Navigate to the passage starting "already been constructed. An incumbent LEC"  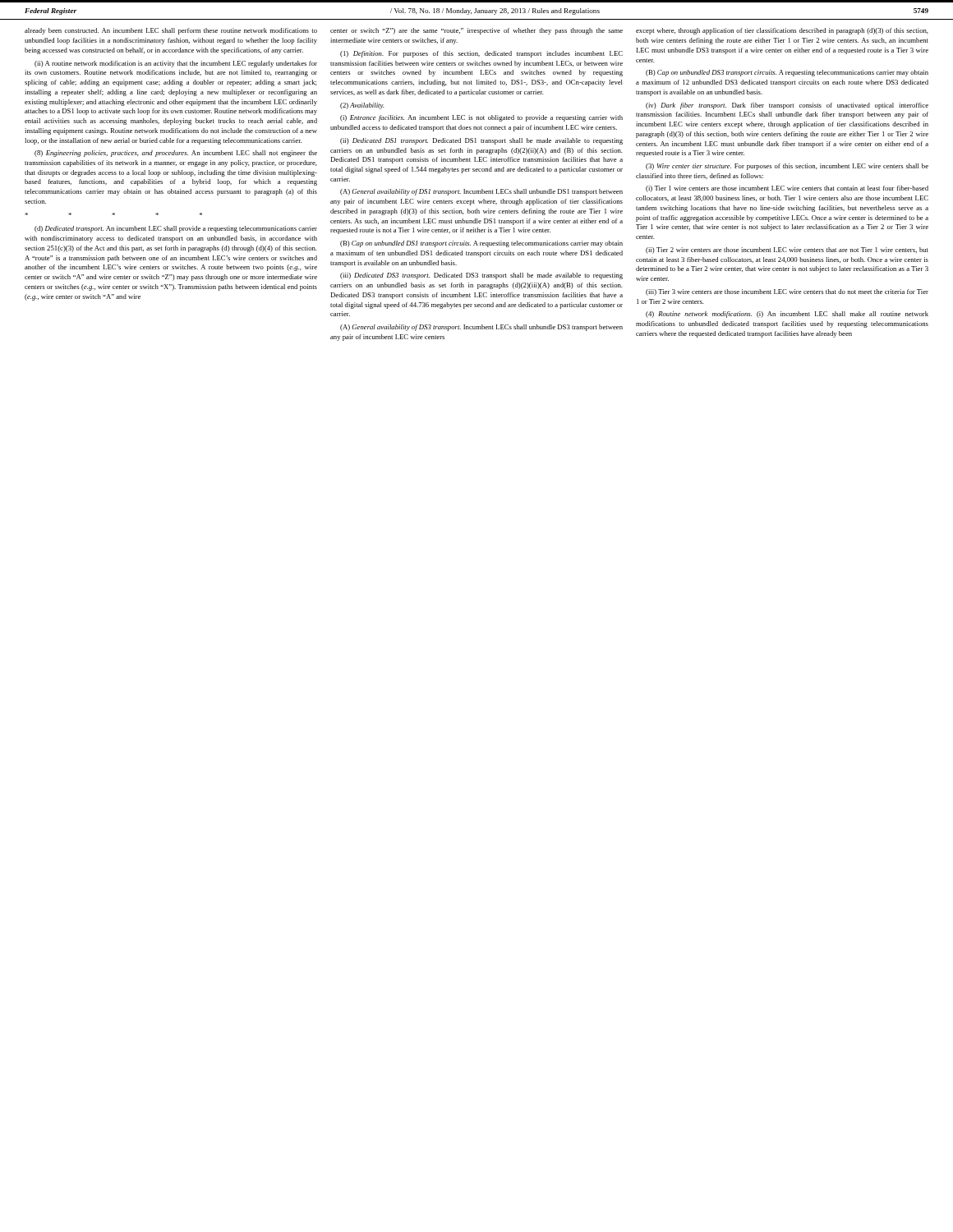click(171, 164)
